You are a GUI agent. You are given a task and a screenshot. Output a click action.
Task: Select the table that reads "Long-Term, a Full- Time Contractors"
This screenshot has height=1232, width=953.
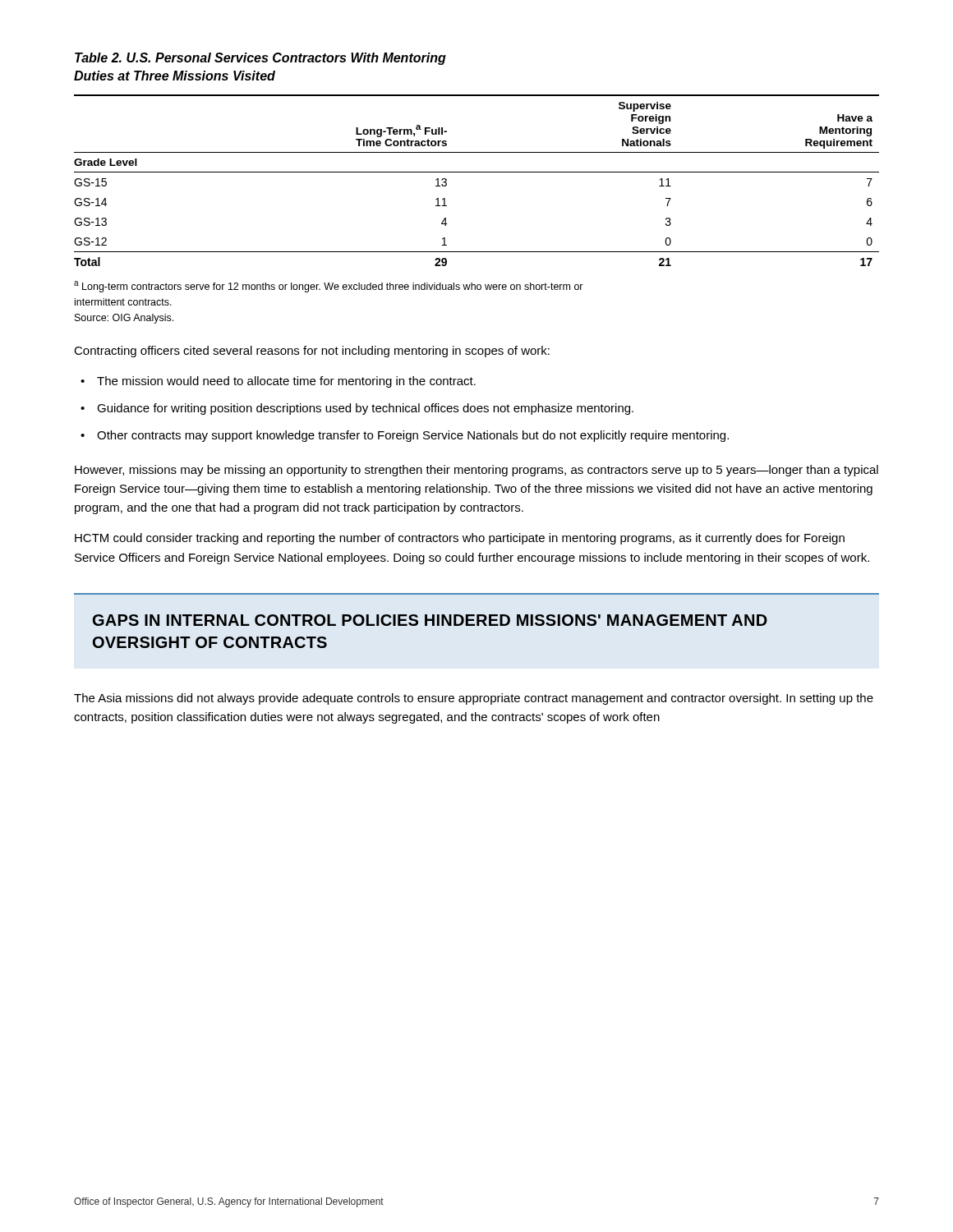tap(476, 183)
